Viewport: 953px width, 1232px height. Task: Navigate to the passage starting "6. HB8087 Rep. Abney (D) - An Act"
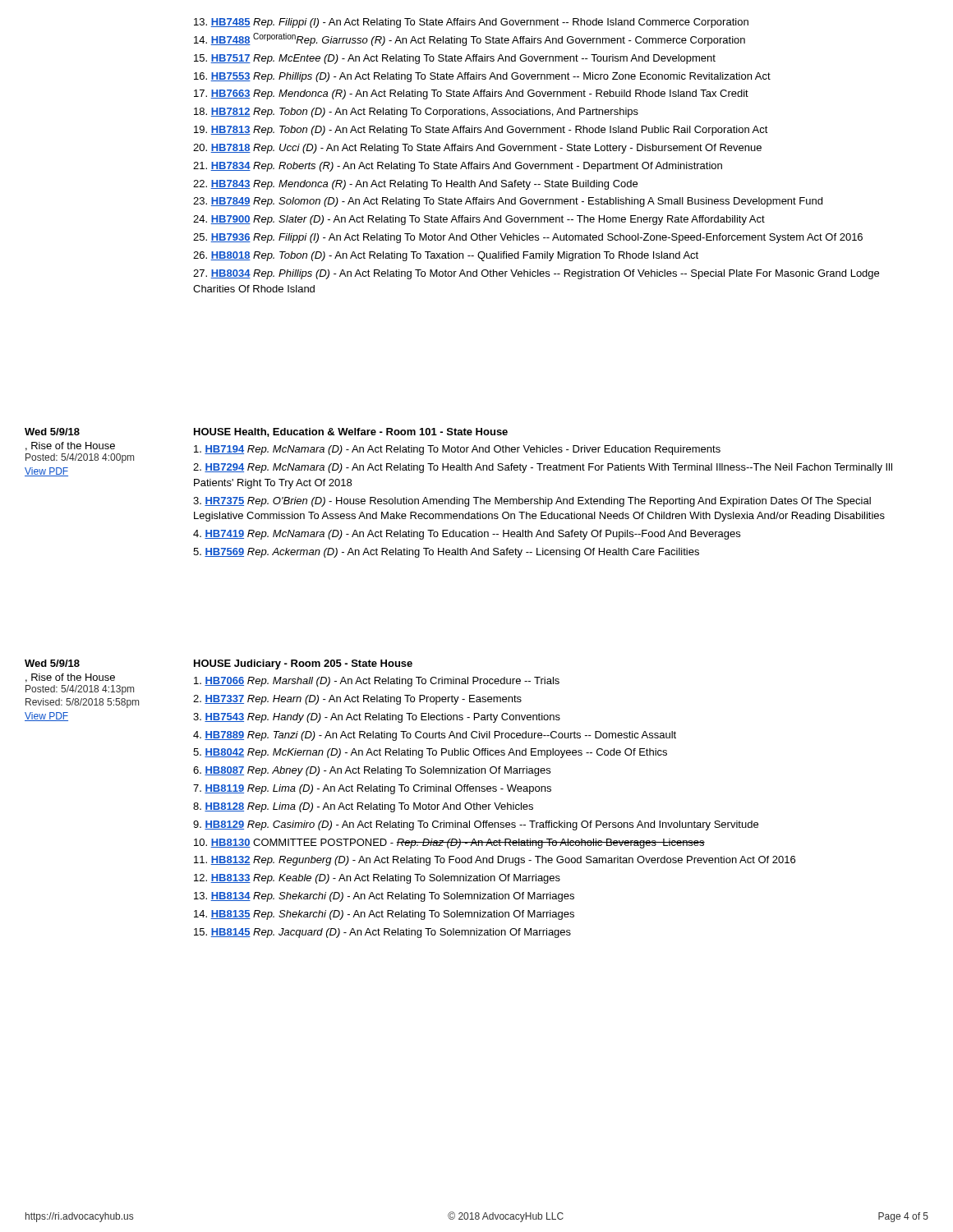tap(372, 770)
